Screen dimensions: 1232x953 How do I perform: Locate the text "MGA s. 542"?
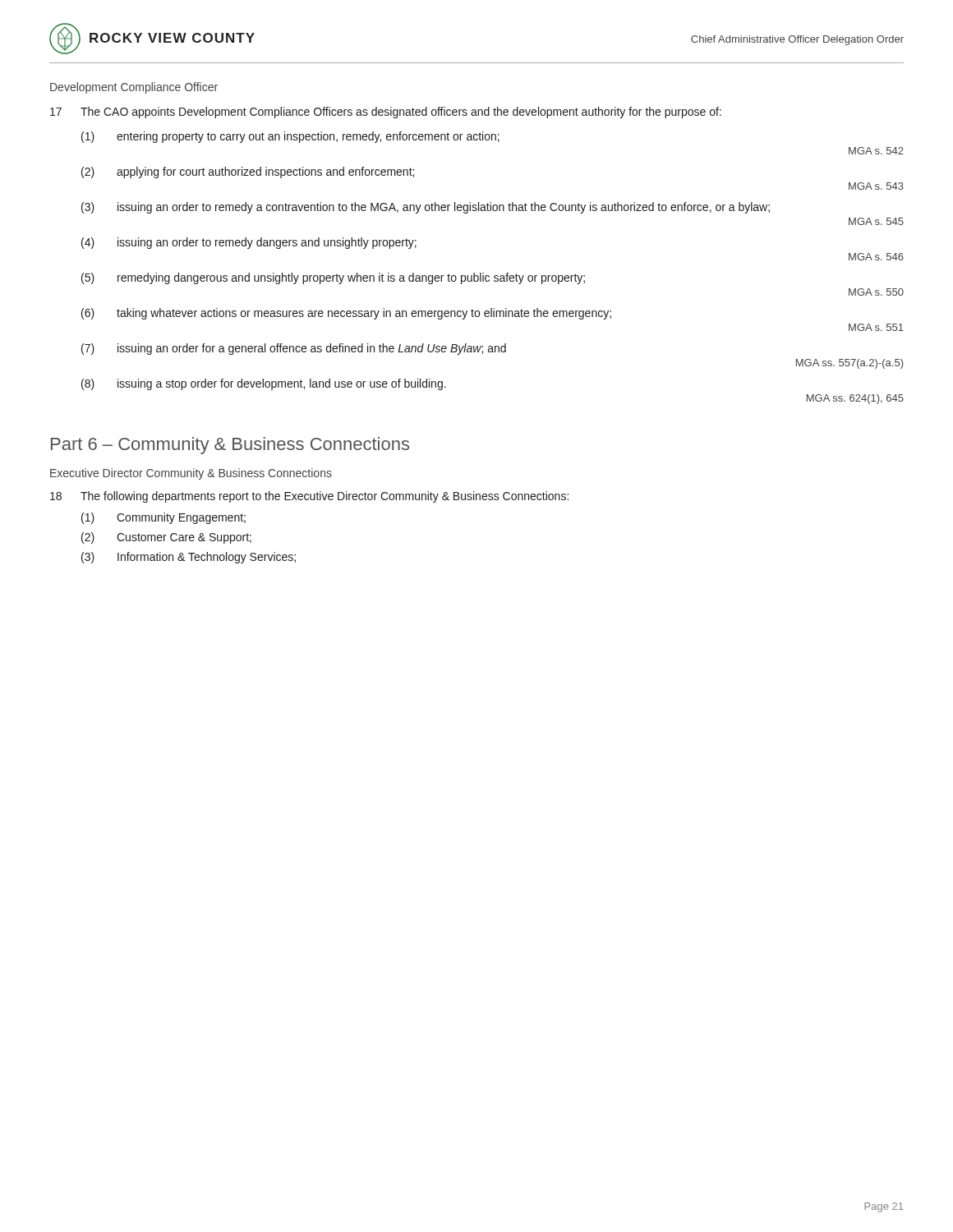coord(876,151)
